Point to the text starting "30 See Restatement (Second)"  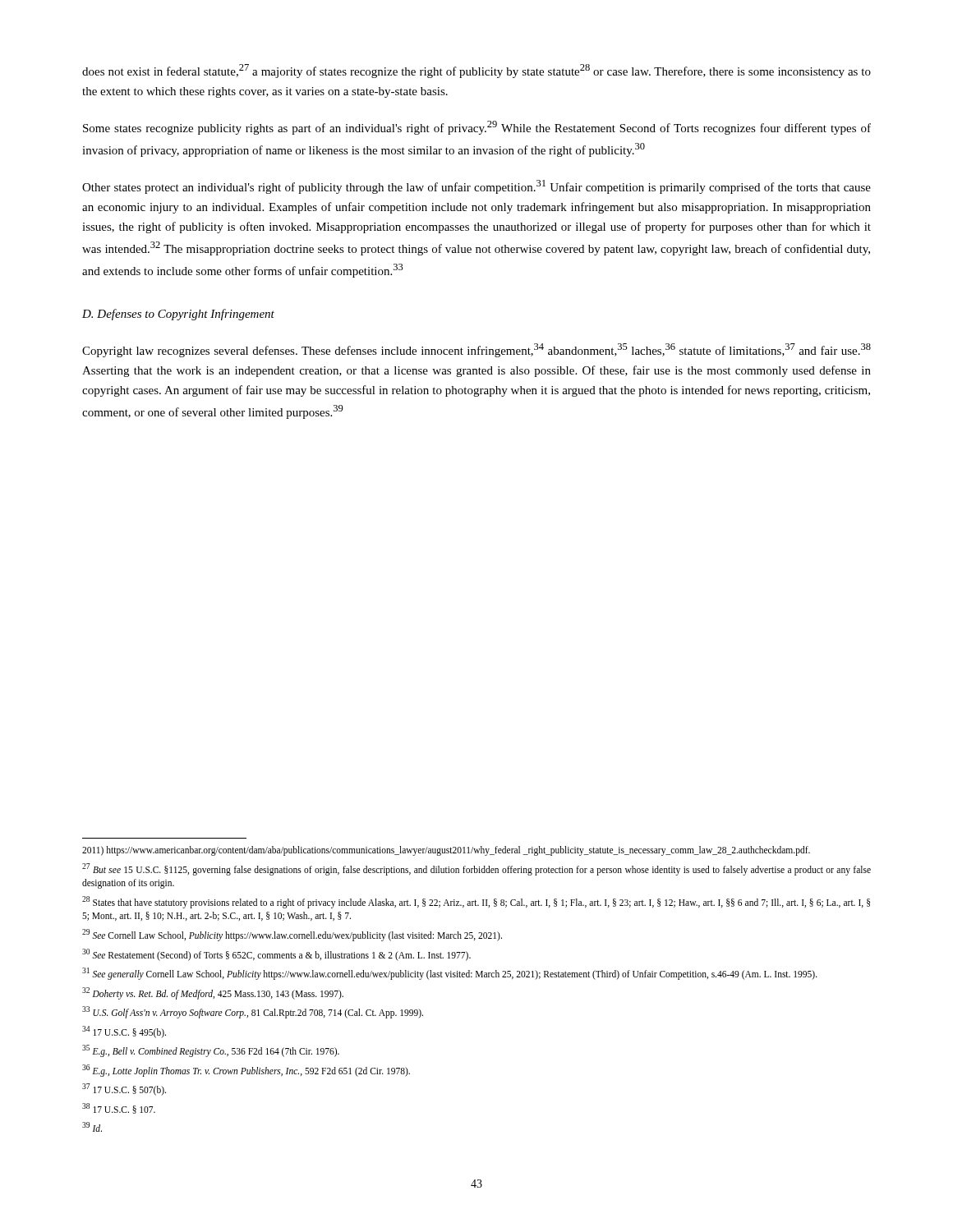coord(277,953)
